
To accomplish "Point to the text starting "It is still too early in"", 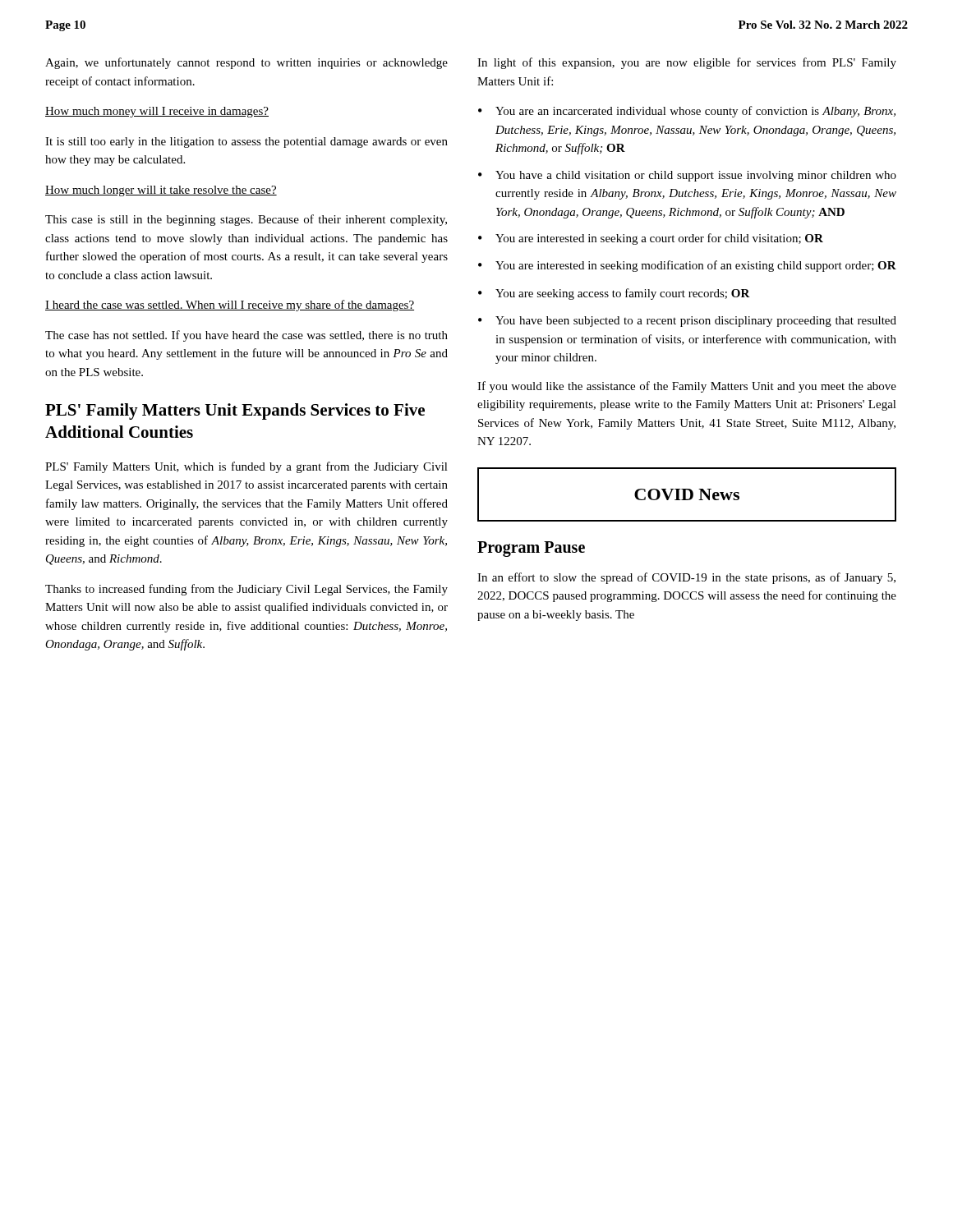I will (246, 150).
